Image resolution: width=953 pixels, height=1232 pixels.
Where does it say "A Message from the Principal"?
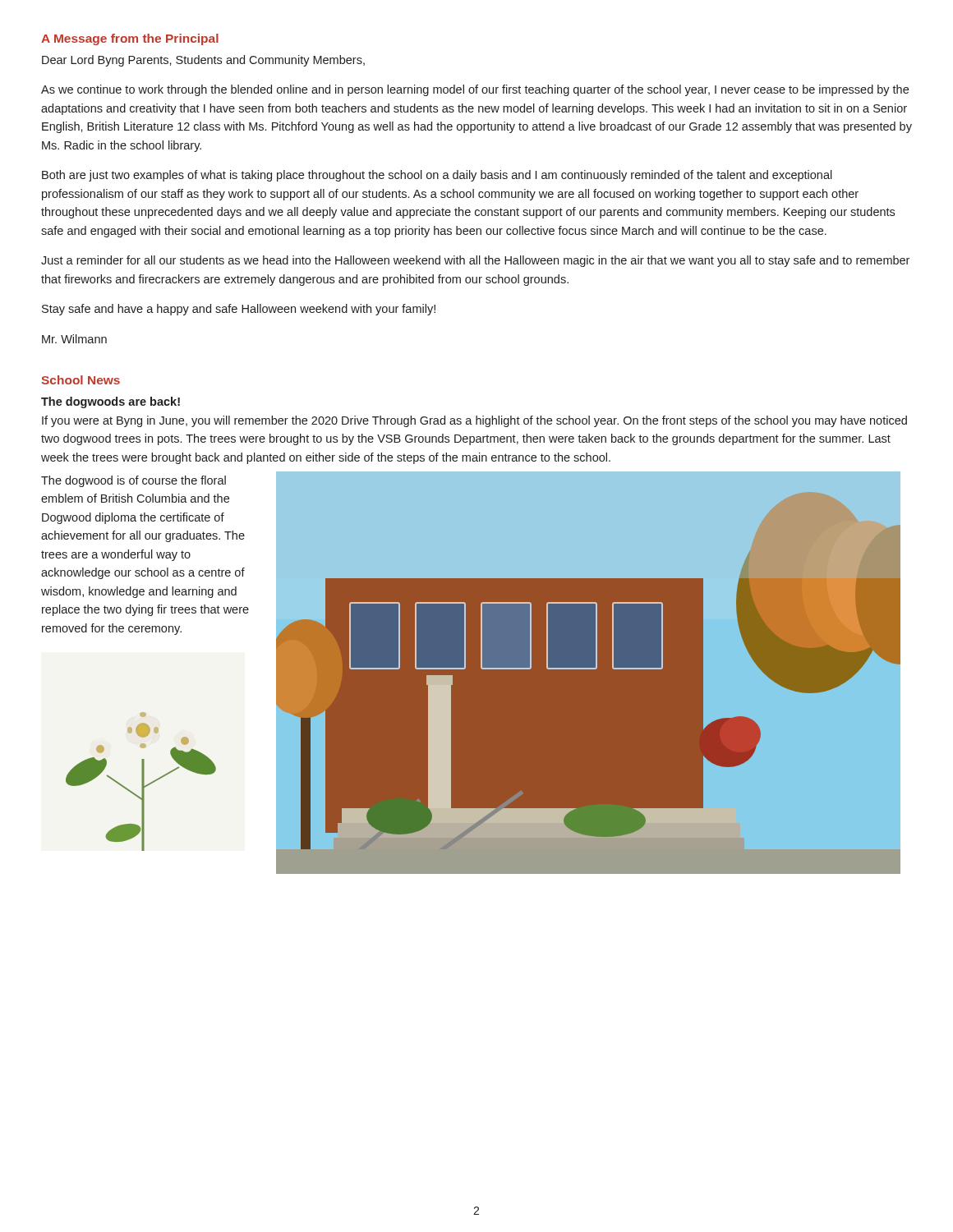[x=130, y=38]
